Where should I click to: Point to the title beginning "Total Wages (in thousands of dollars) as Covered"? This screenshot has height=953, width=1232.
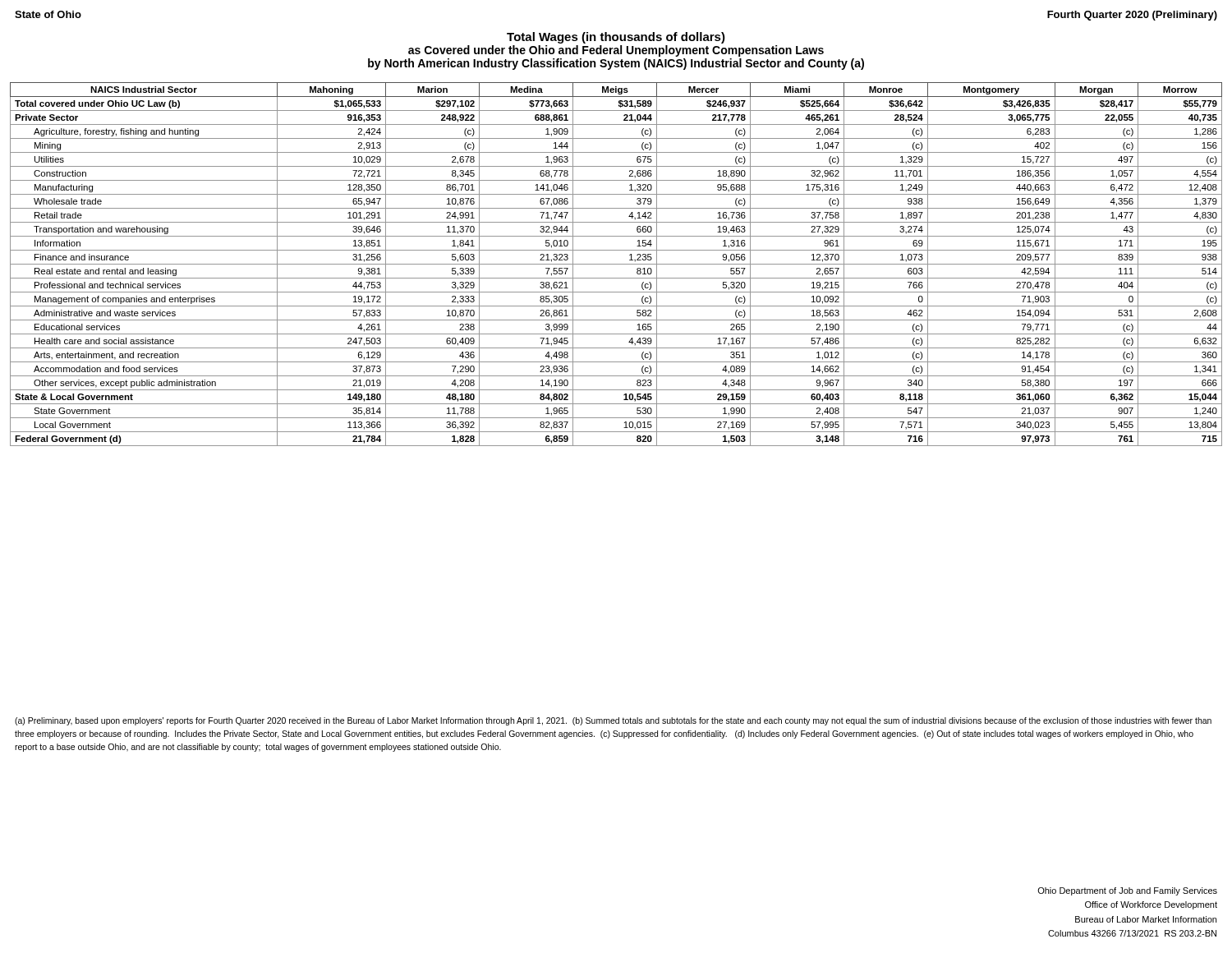pyautogui.click(x=616, y=50)
